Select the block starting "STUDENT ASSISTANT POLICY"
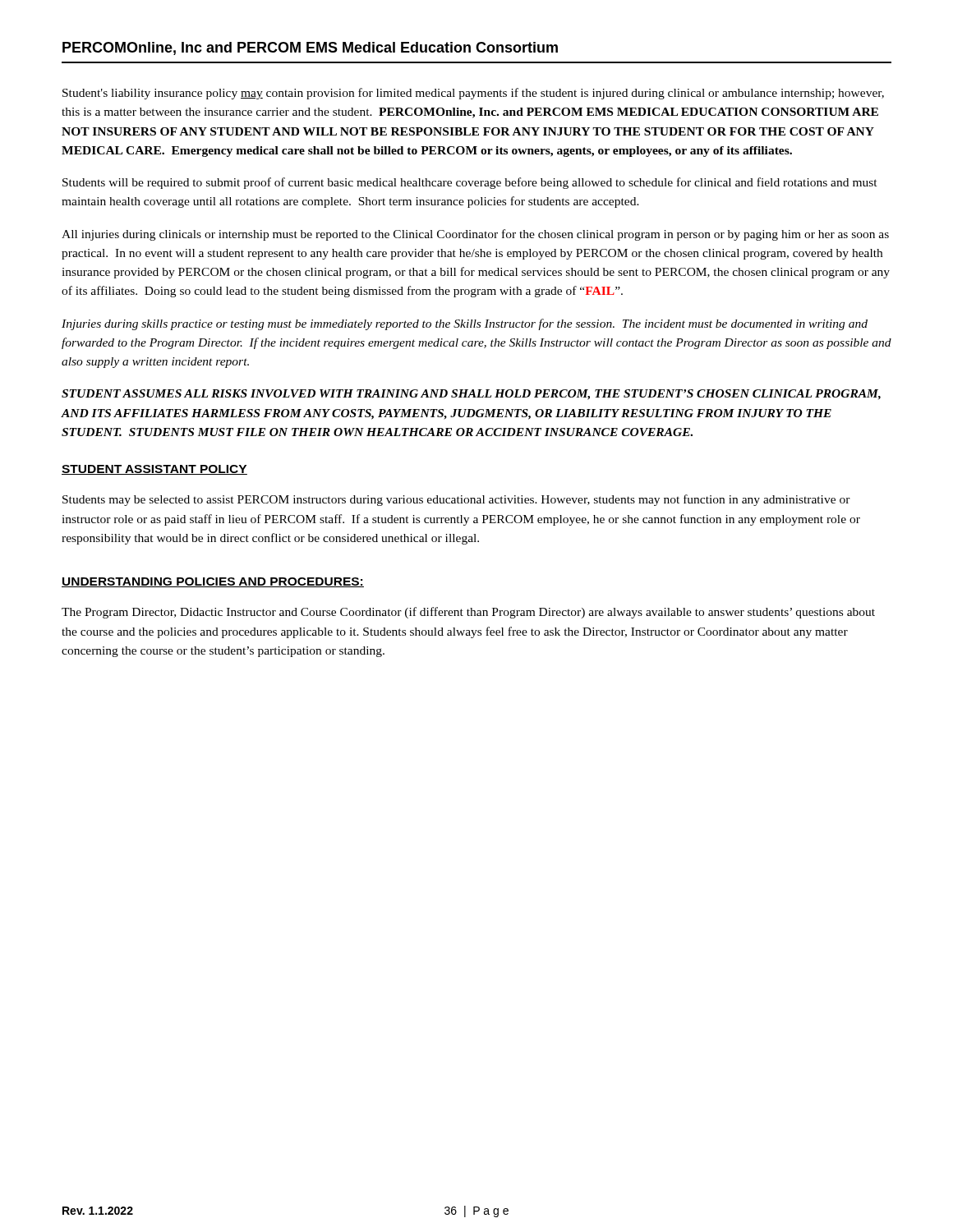953x1232 pixels. point(154,470)
